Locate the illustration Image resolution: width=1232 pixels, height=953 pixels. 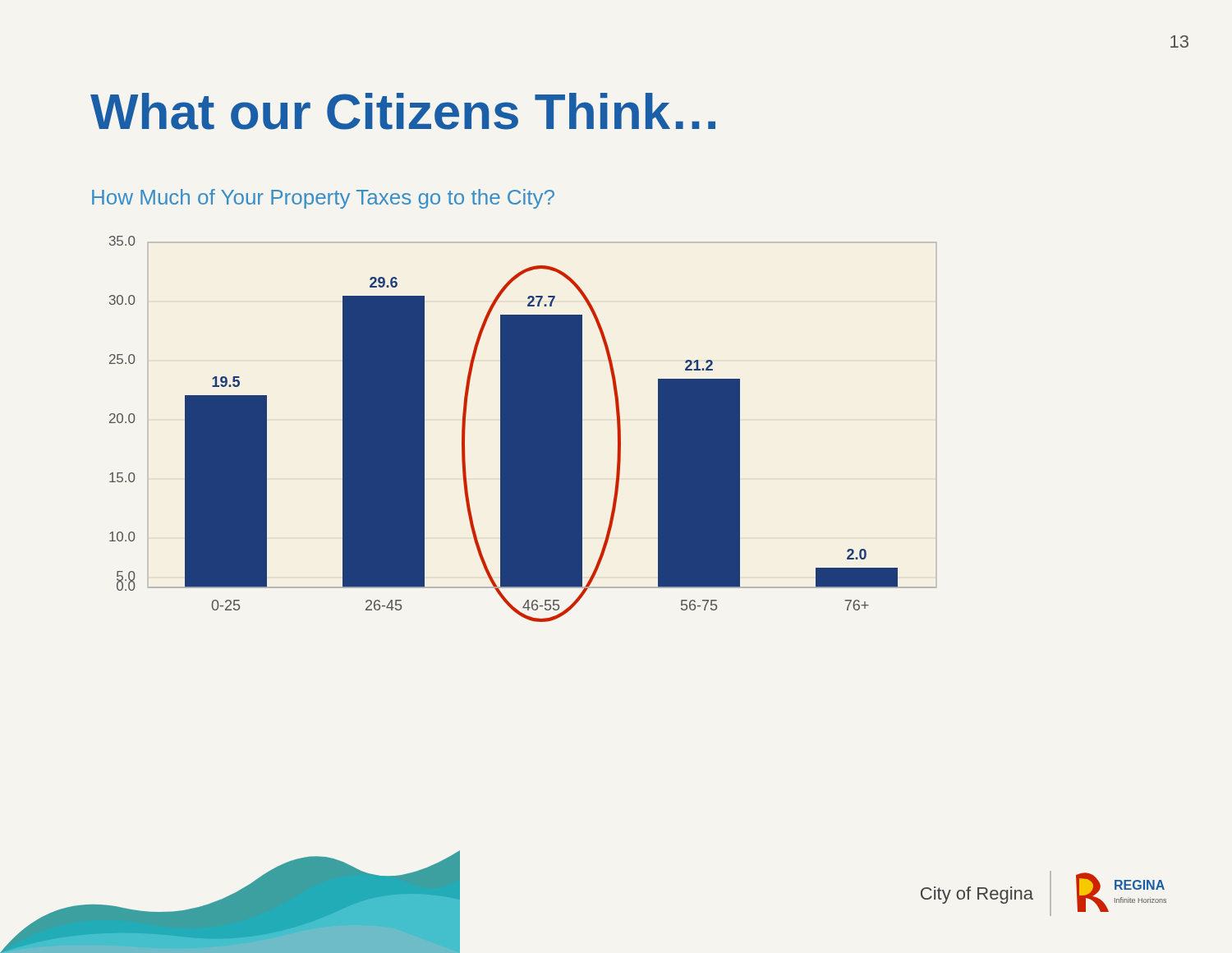pyautogui.click(x=230, y=889)
